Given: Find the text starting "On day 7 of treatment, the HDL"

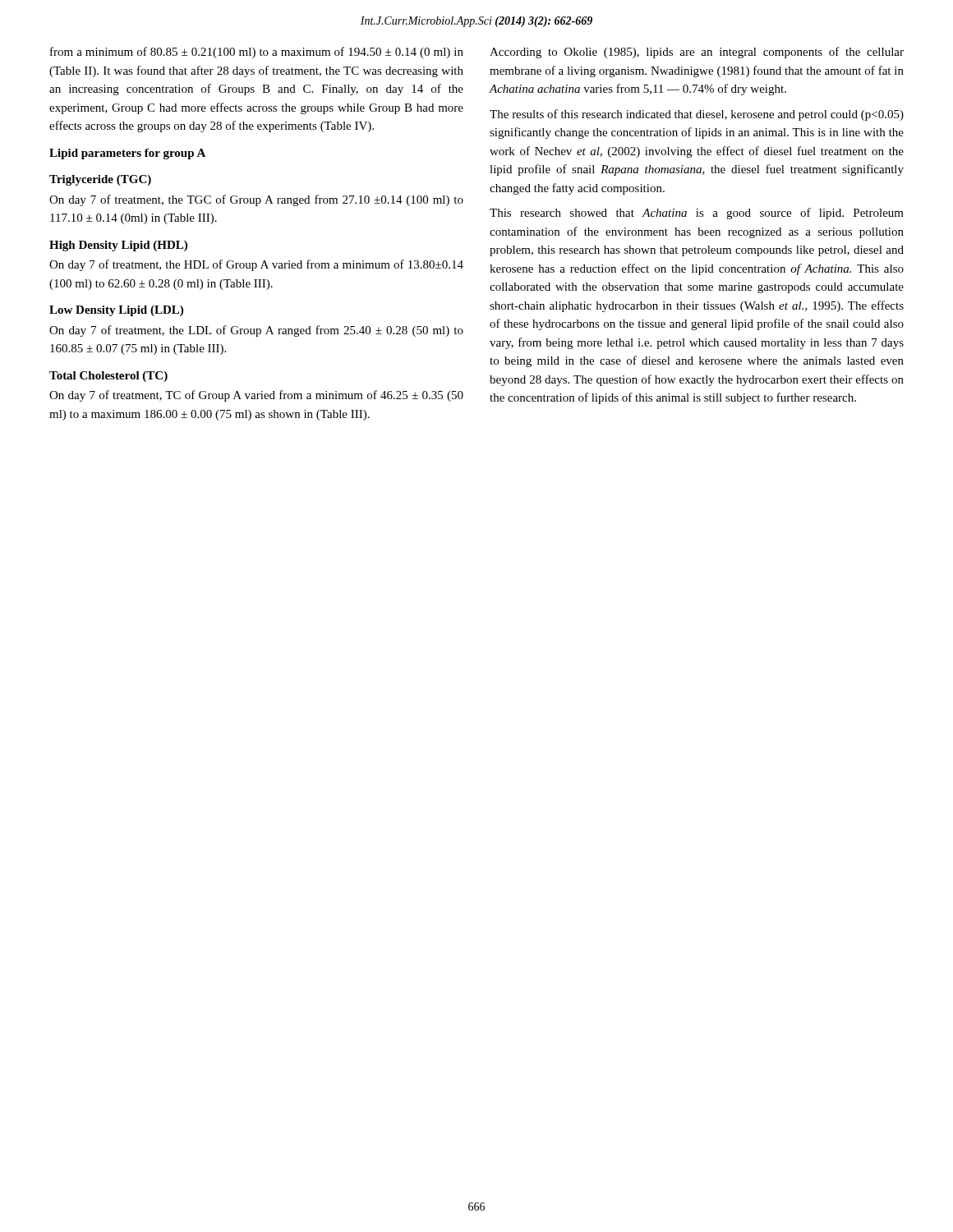Looking at the screenshot, I should click(x=256, y=274).
